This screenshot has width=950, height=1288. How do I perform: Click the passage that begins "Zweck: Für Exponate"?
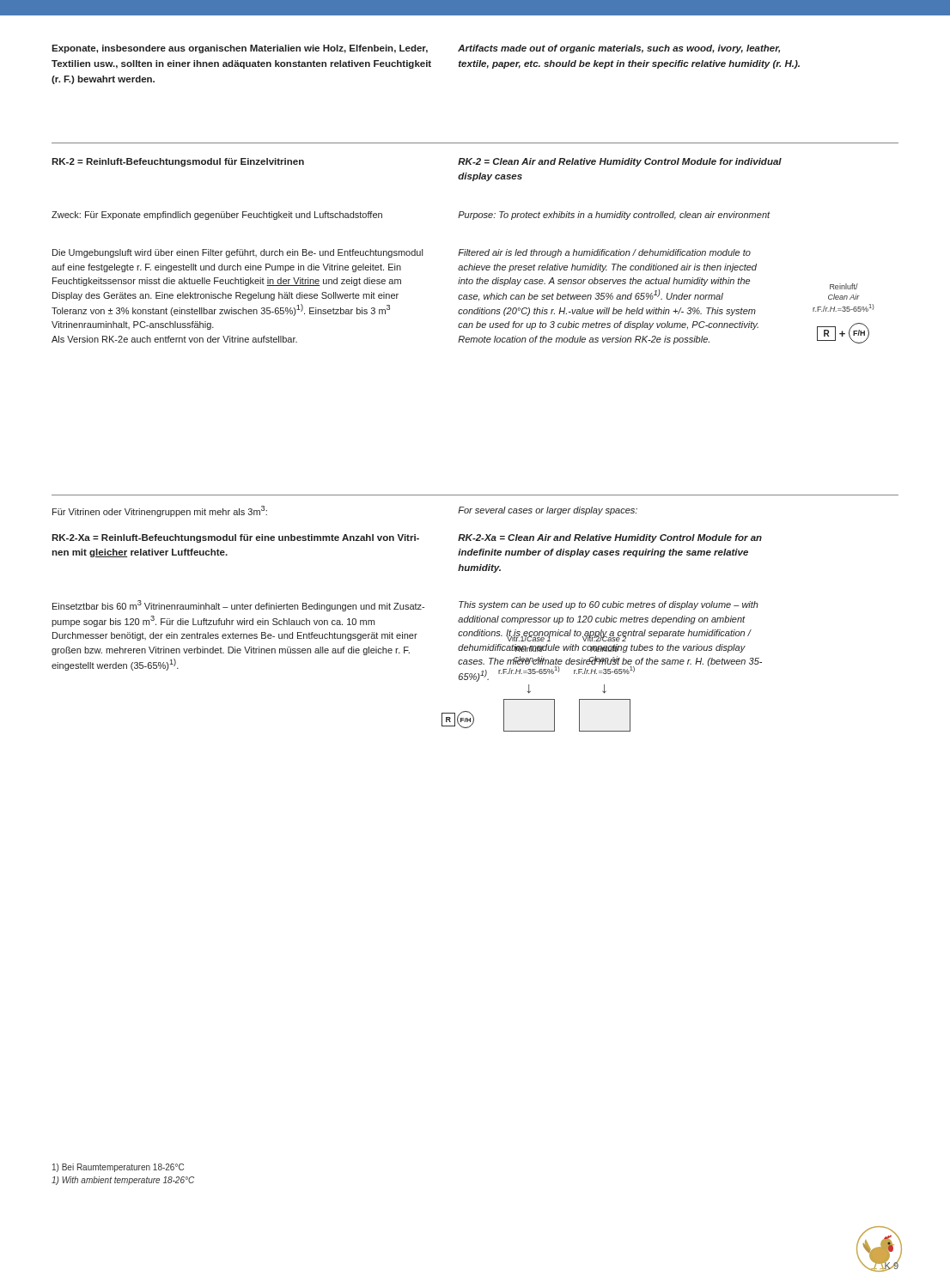coord(217,215)
